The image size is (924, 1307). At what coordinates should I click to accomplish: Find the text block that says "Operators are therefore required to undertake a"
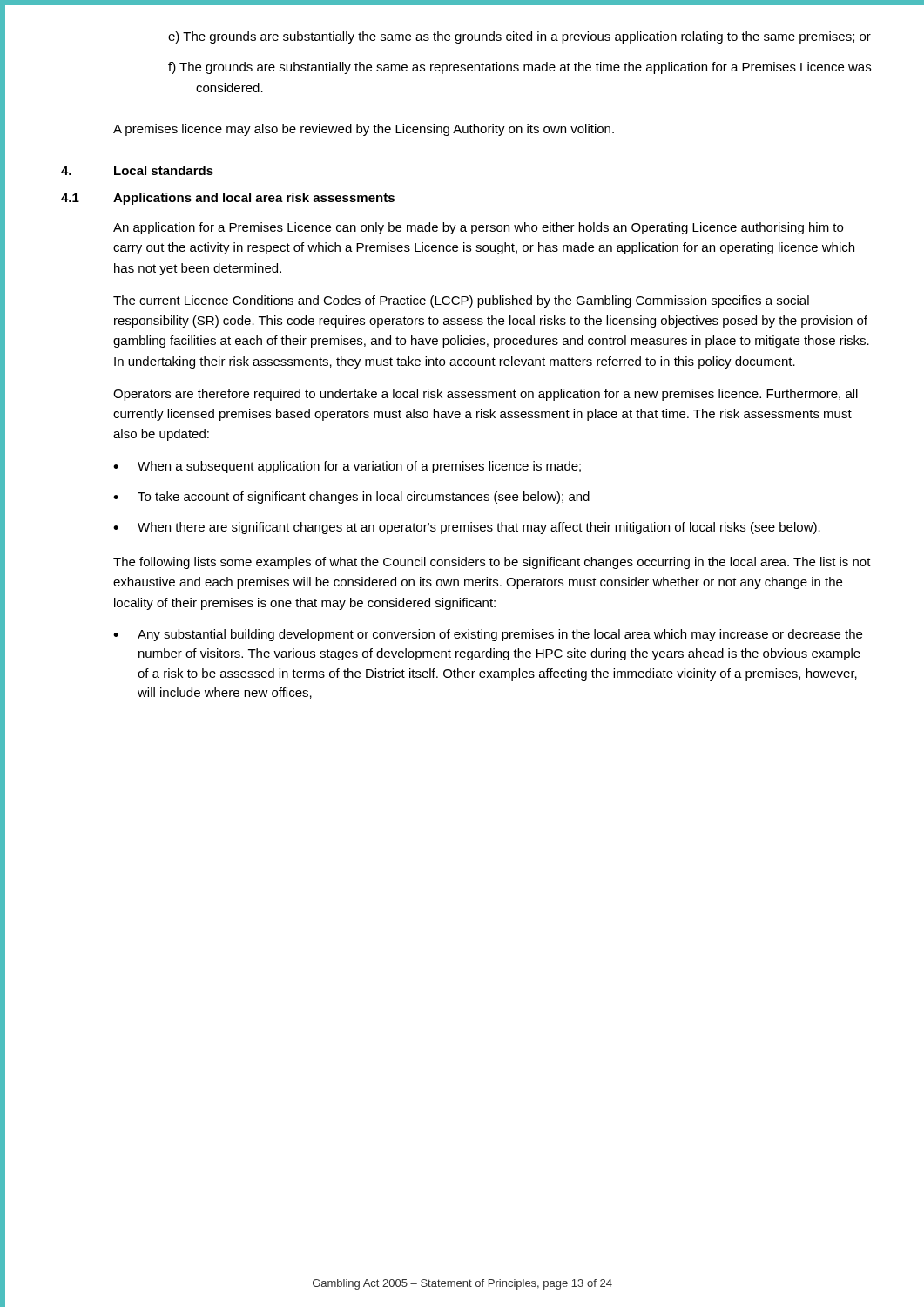[x=486, y=413]
